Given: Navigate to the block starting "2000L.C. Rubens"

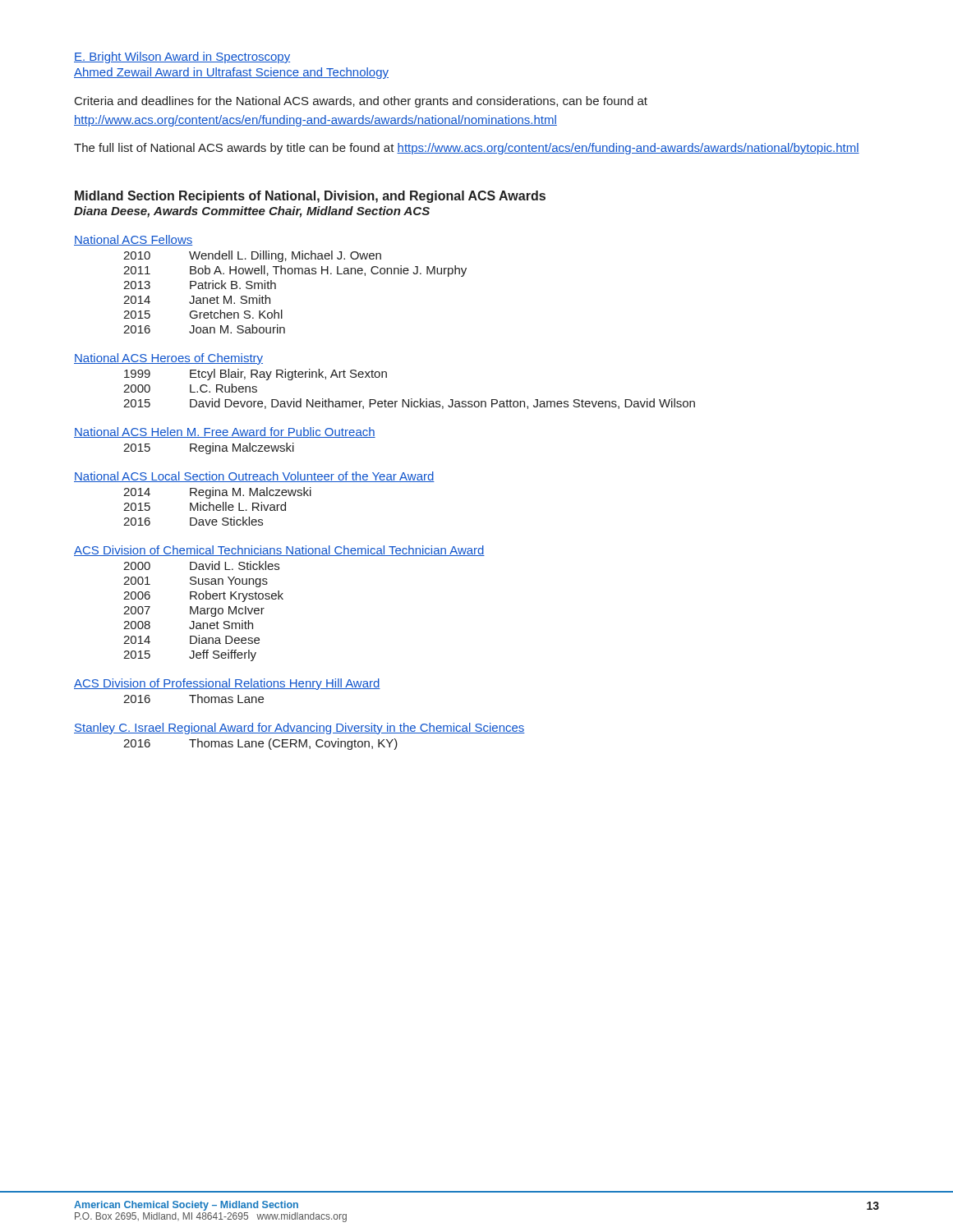Looking at the screenshot, I should click(190, 388).
